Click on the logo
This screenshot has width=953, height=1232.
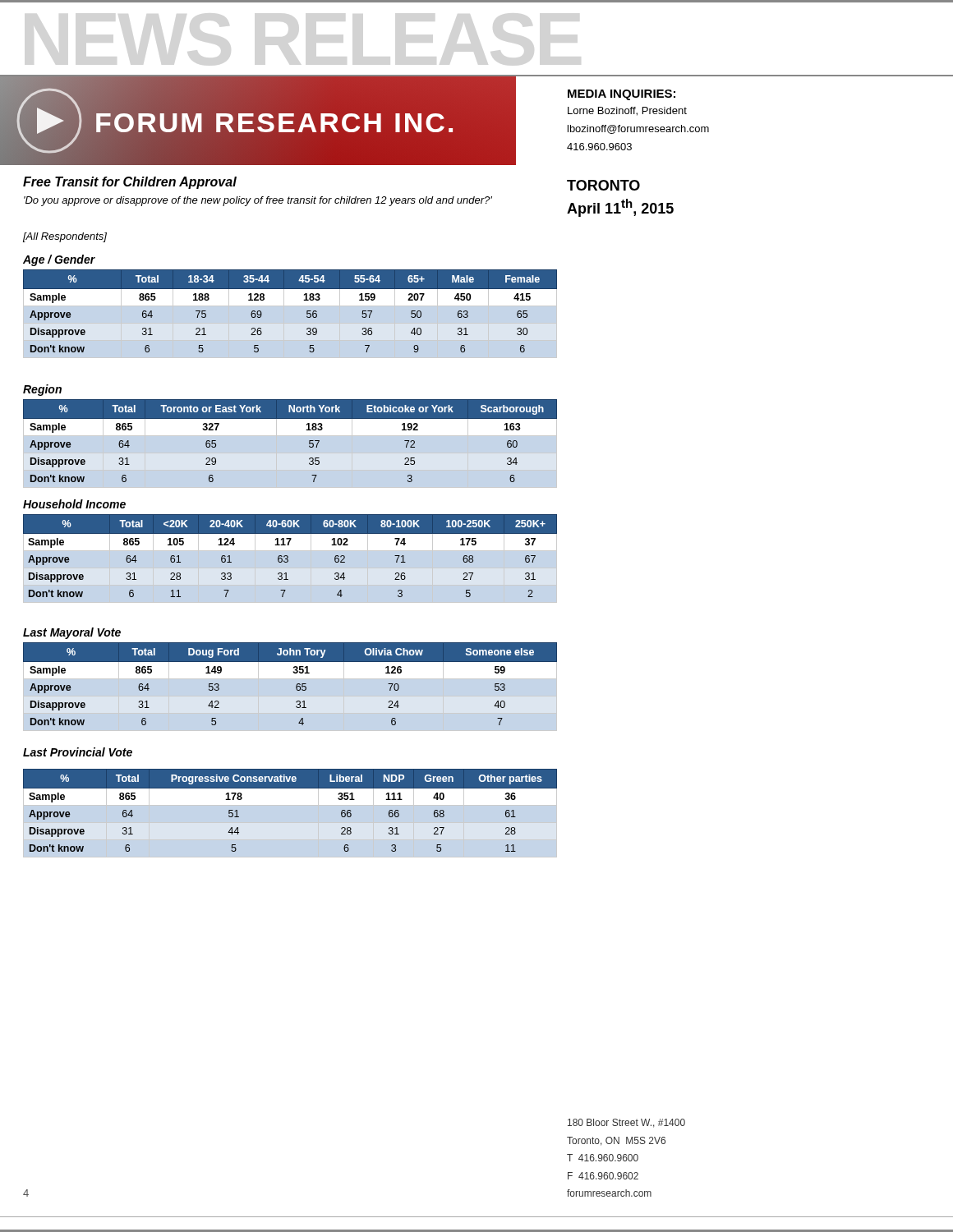tap(258, 121)
